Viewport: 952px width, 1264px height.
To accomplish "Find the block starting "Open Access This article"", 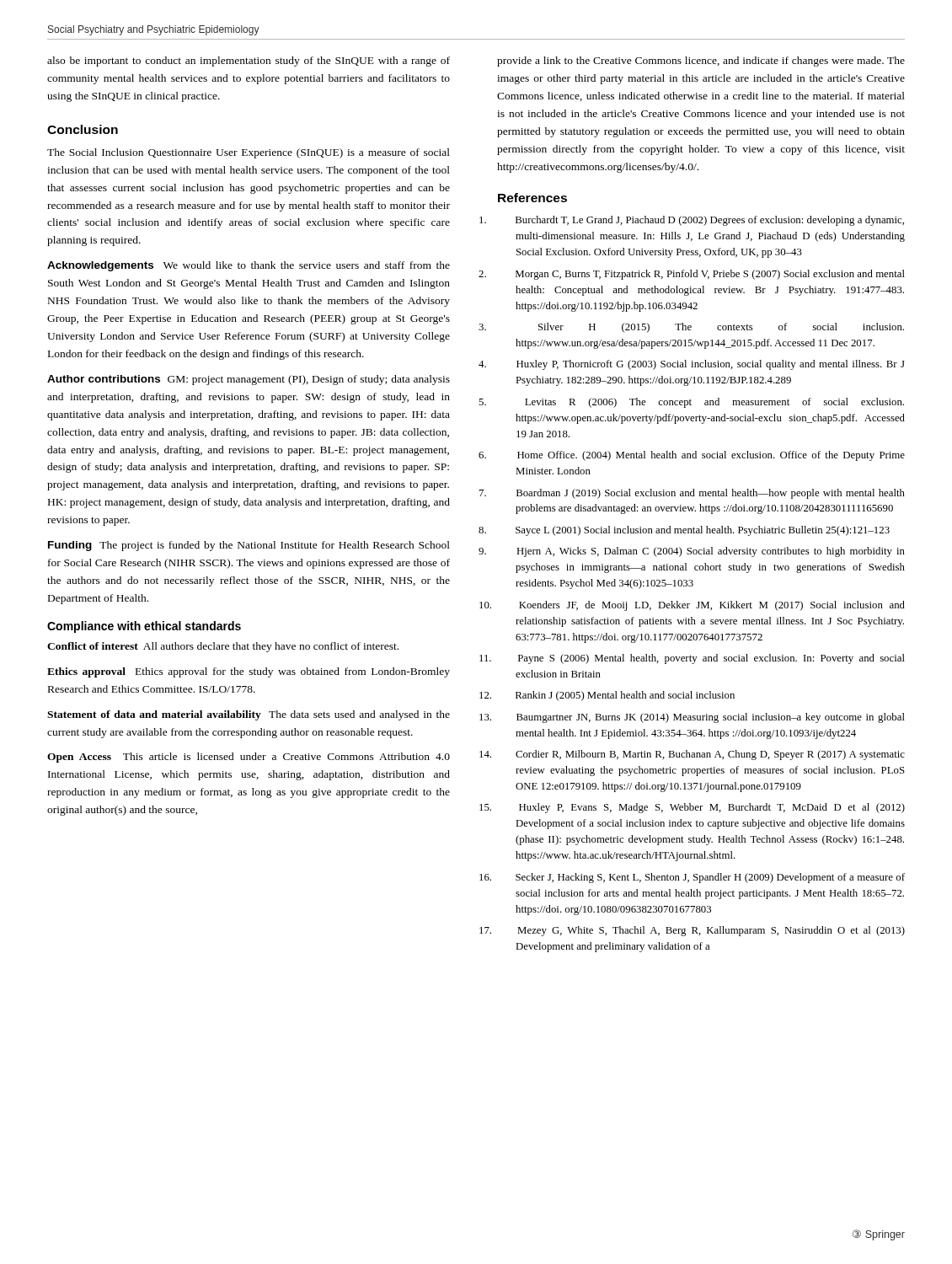I will tap(249, 783).
